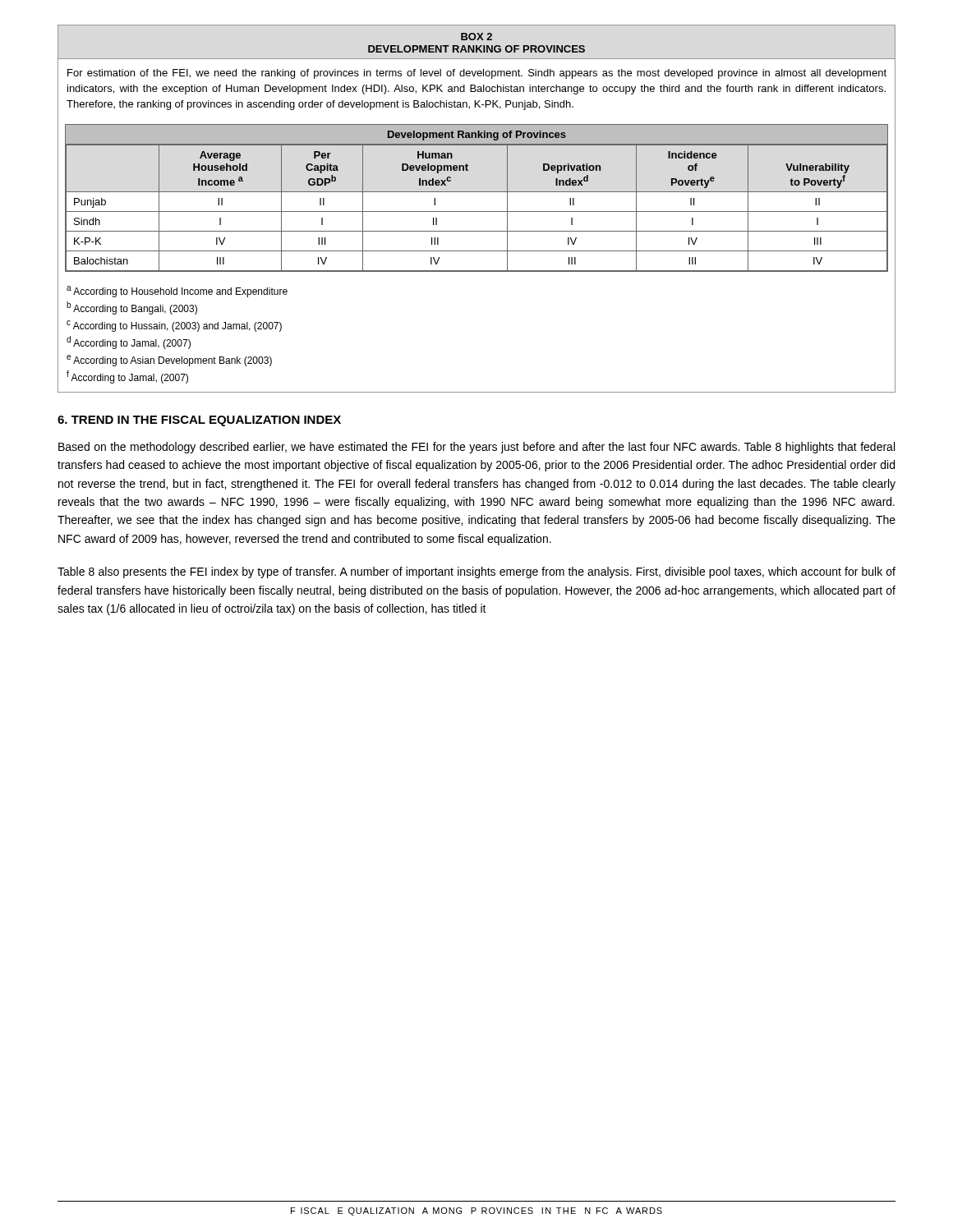Click the passage that begins "Table 8 also presents the"
This screenshot has height=1232, width=953.
[476, 590]
